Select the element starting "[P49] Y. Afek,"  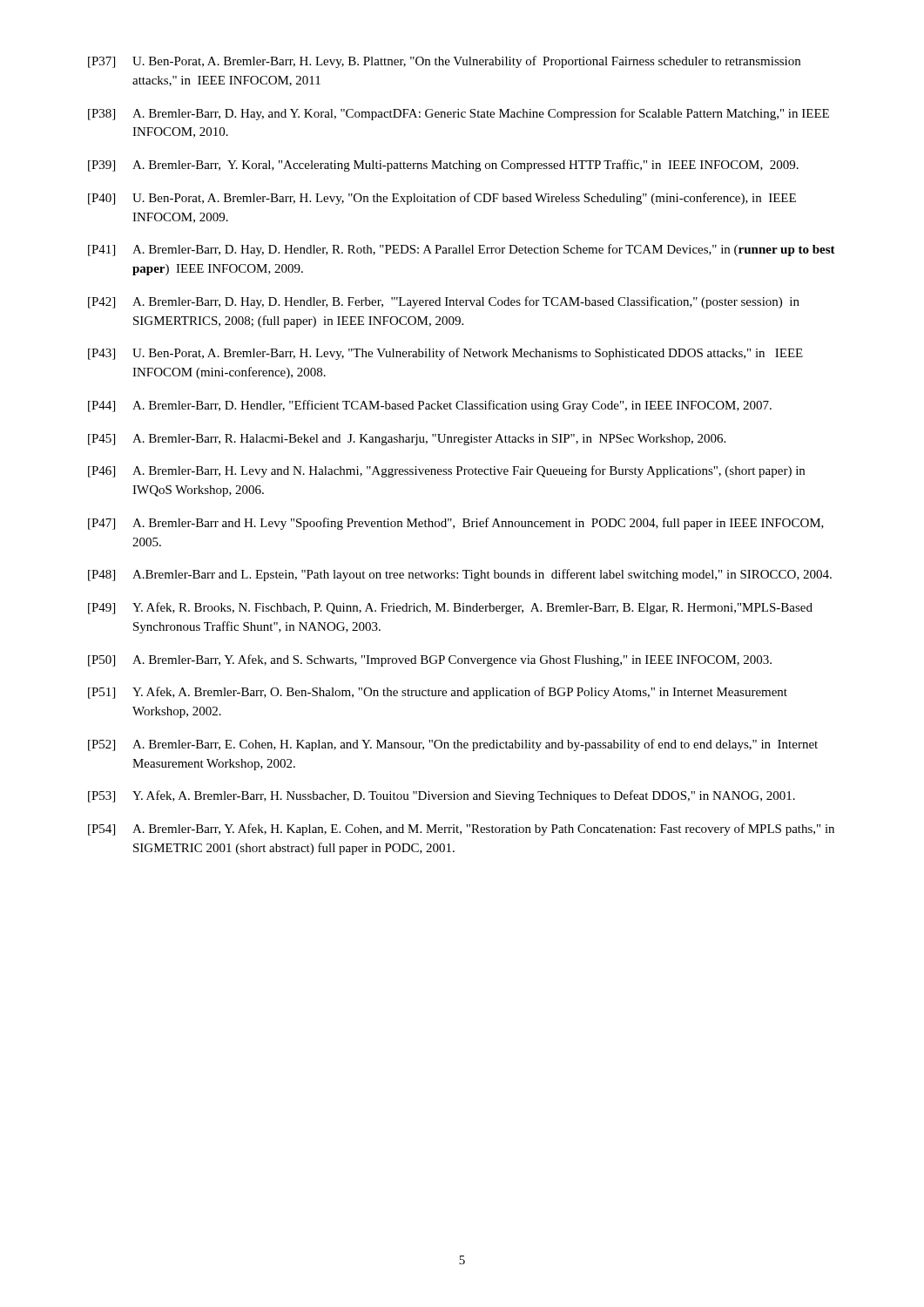[462, 618]
